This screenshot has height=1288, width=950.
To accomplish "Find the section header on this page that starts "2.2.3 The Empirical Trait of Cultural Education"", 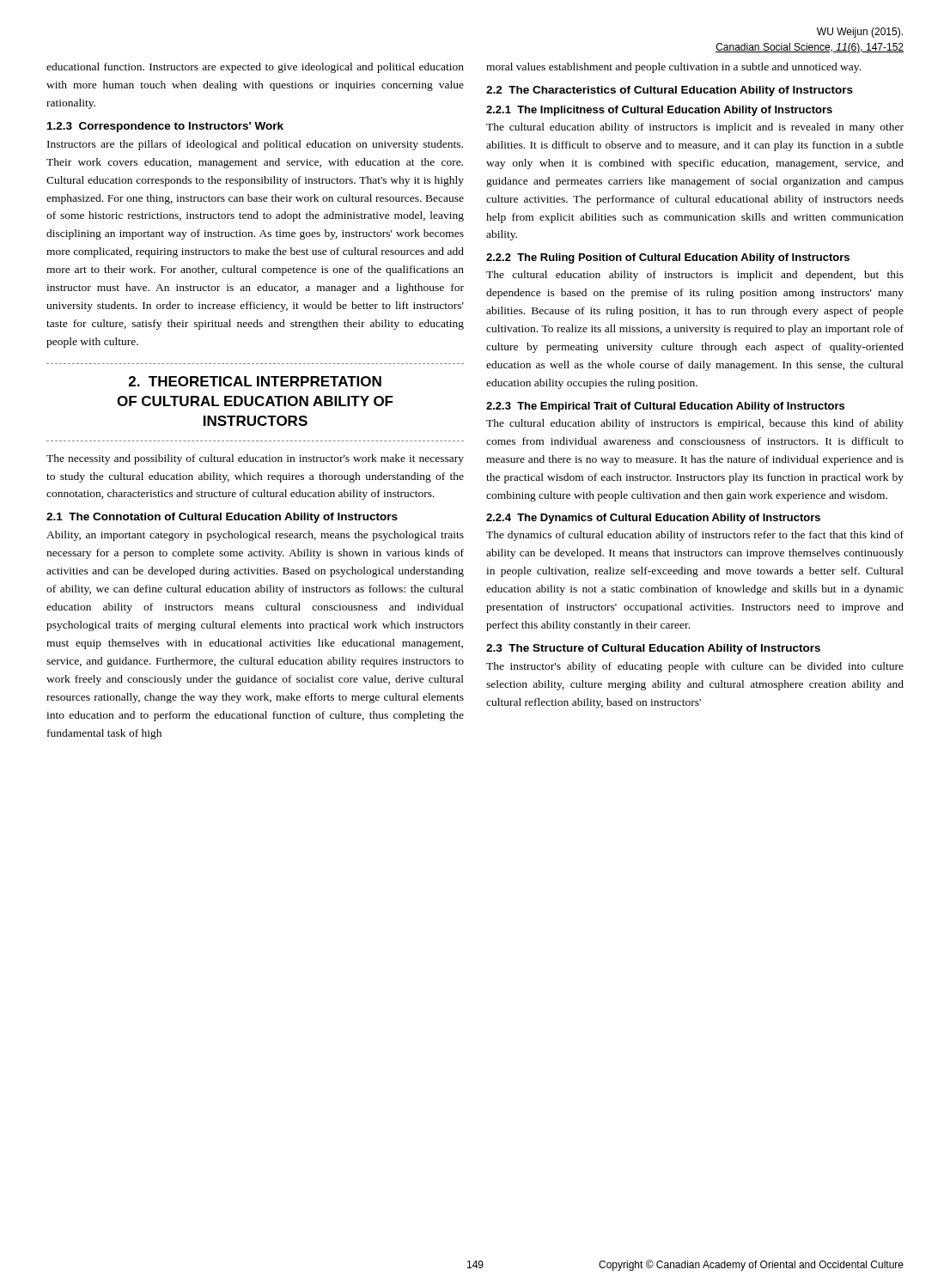I will (x=666, y=406).
